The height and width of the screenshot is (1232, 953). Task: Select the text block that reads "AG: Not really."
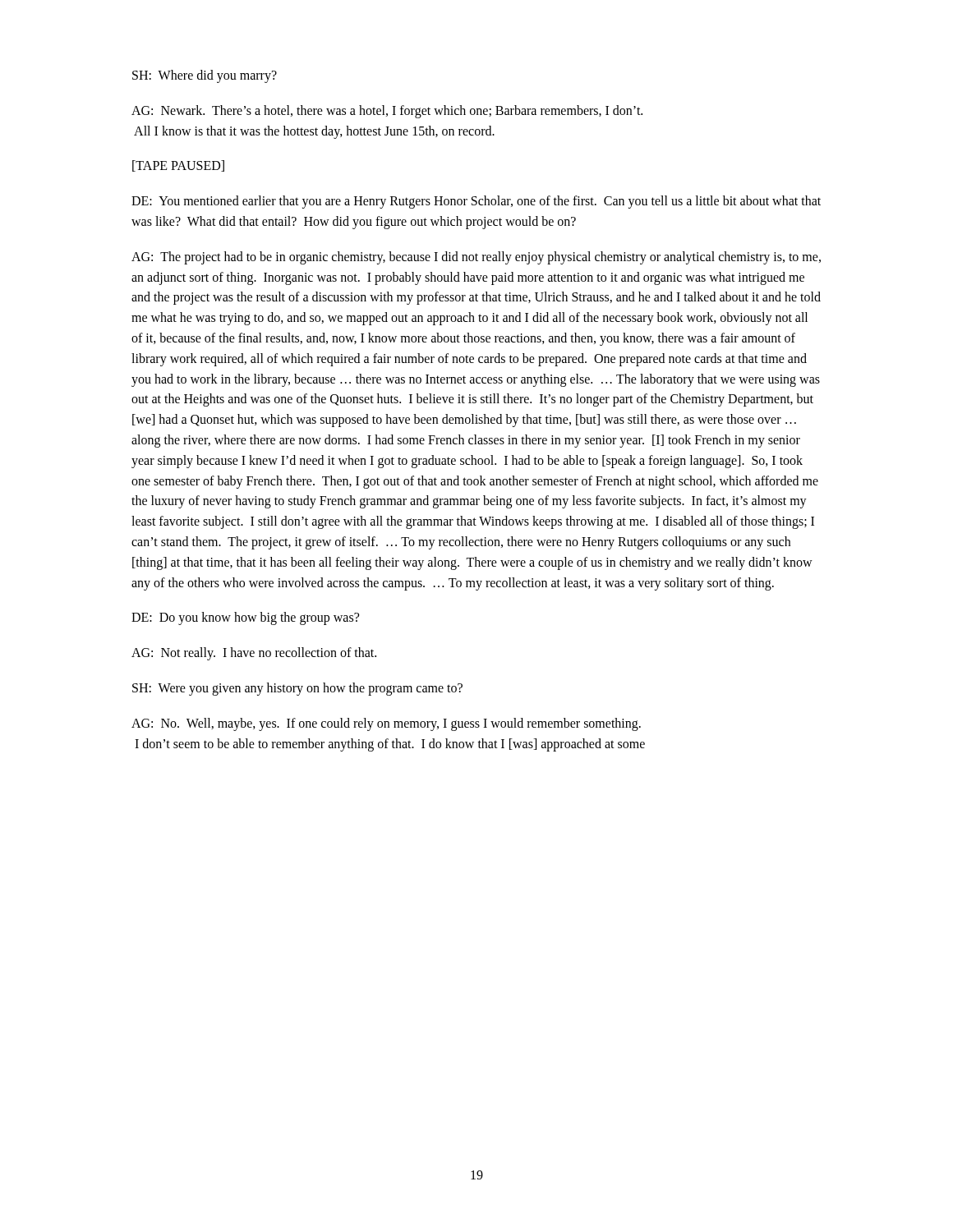pos(254,653)
